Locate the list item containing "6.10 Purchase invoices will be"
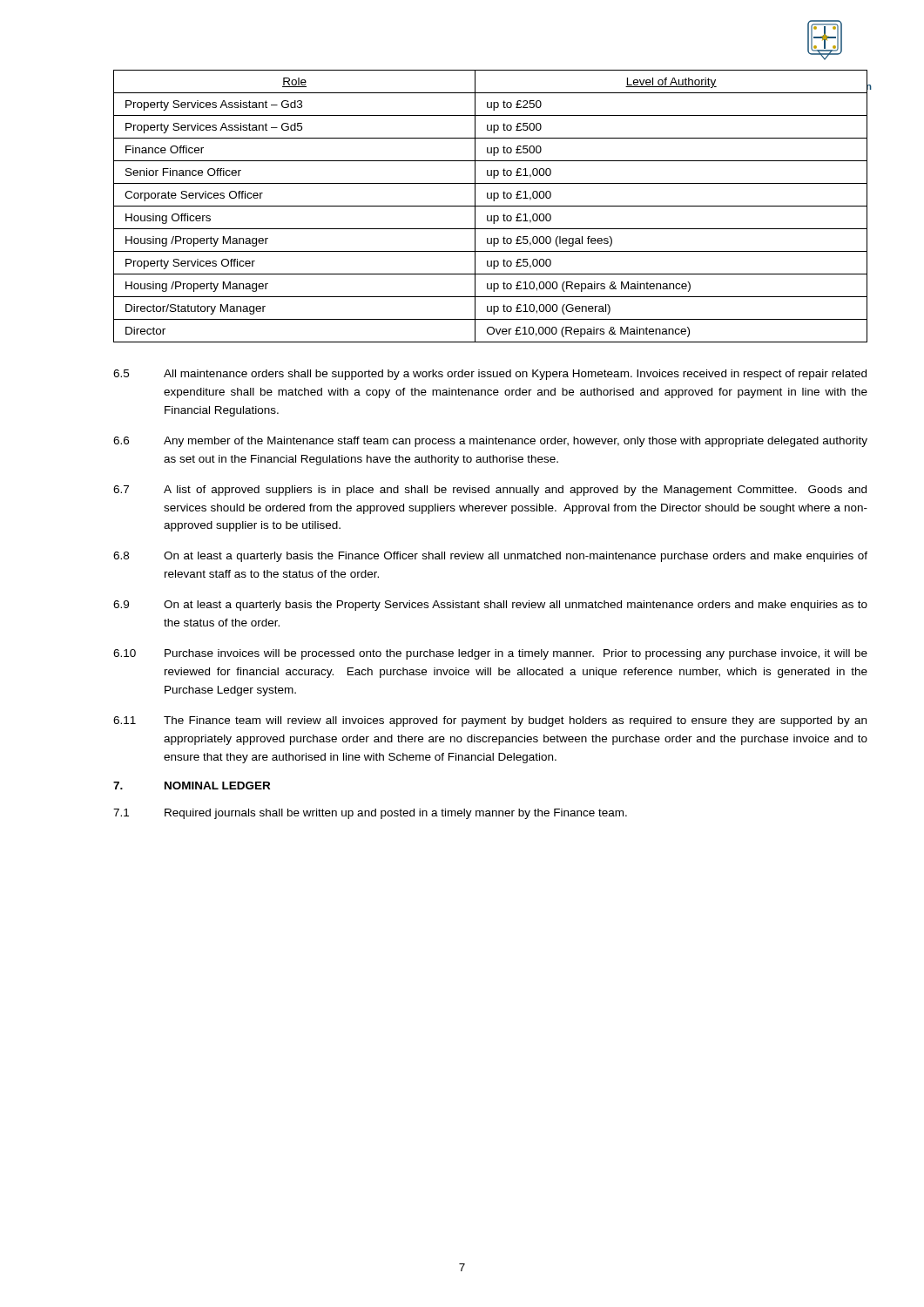The width and height of the screenshot is (924, 1307). tap(490, 672)
